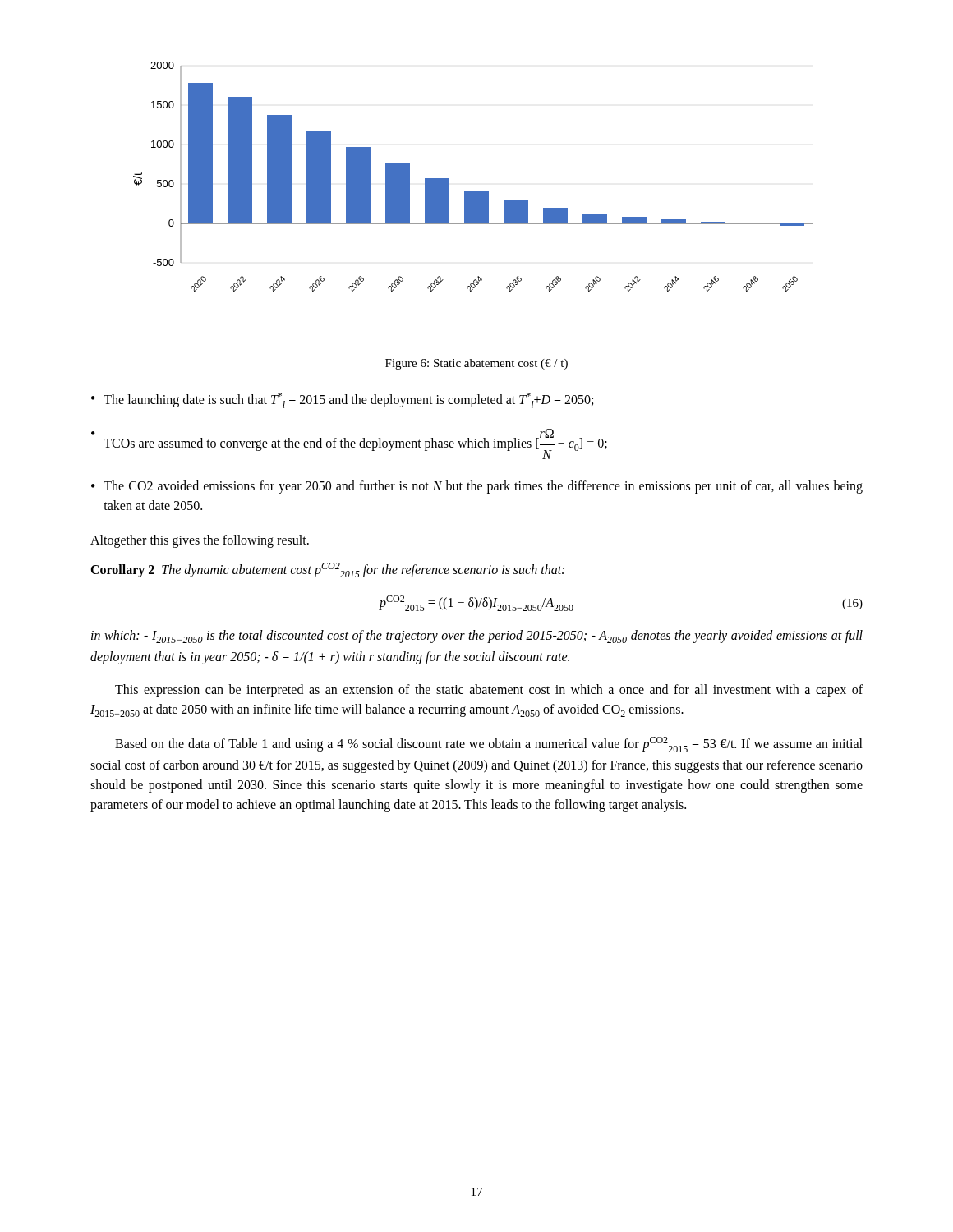Image resolution: width=953 pixels, height=1232 pixels.
Task: Find the caption that says "Figure 6: Static abatement cost (€ /"
Action: [476, 363]
